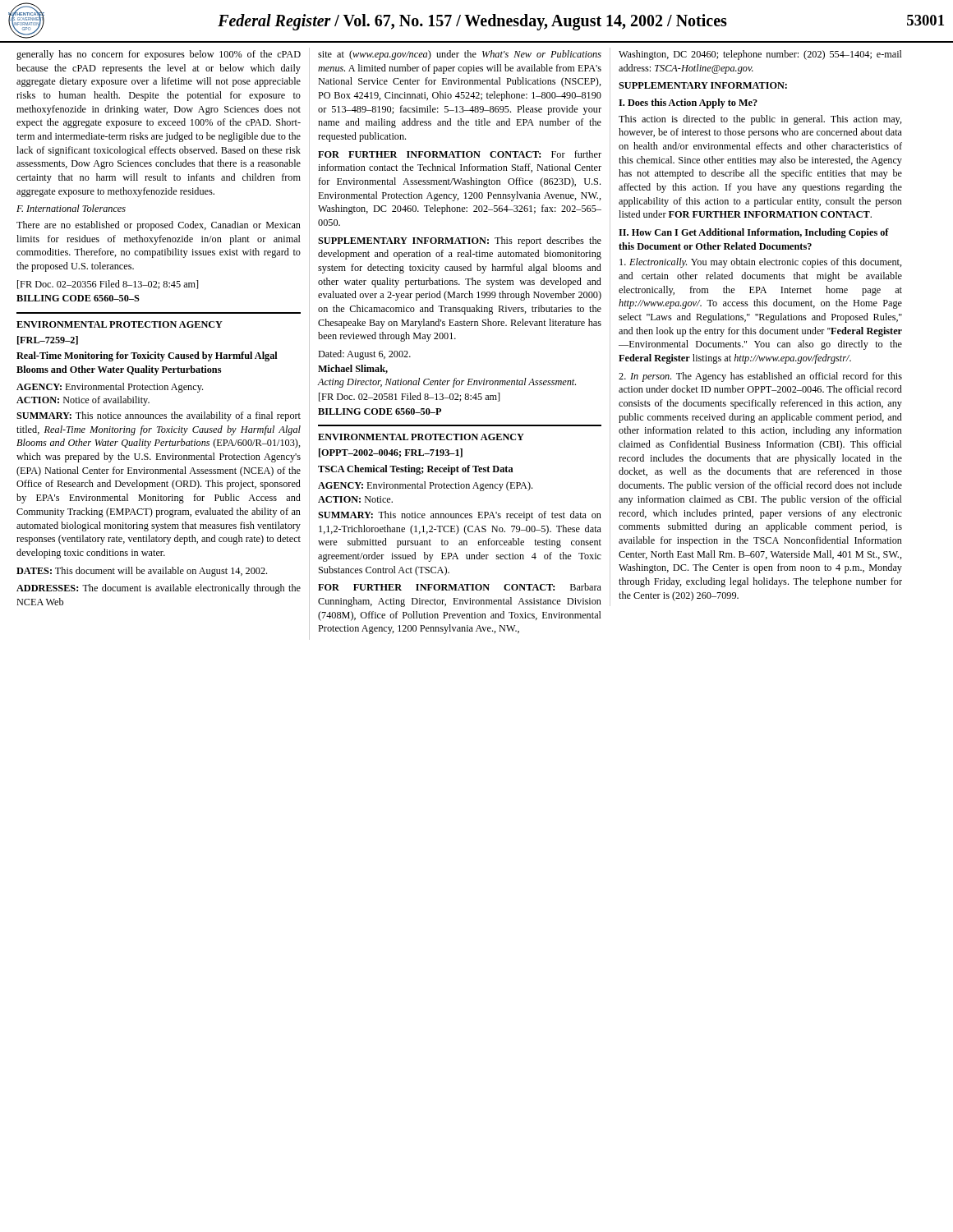The image size is (953, 1232).
Task: Find the block on this page that starts "site at (www.epa.gov/ncea) under the What's New"
Action: [460, 233]
